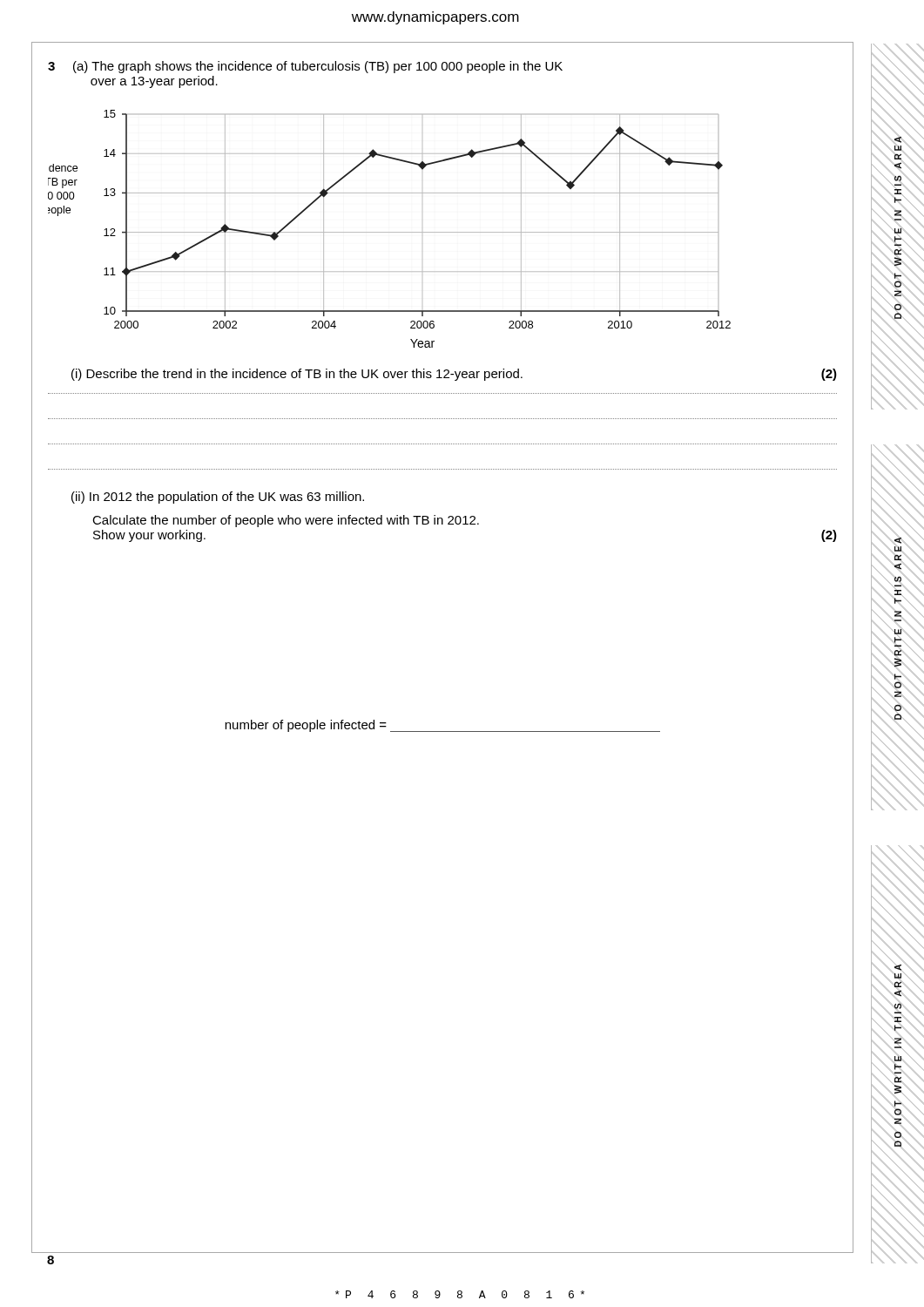Locate the line chart
Image resolution: width=924 pixels, height=1307 pixels.
(442, 230)
